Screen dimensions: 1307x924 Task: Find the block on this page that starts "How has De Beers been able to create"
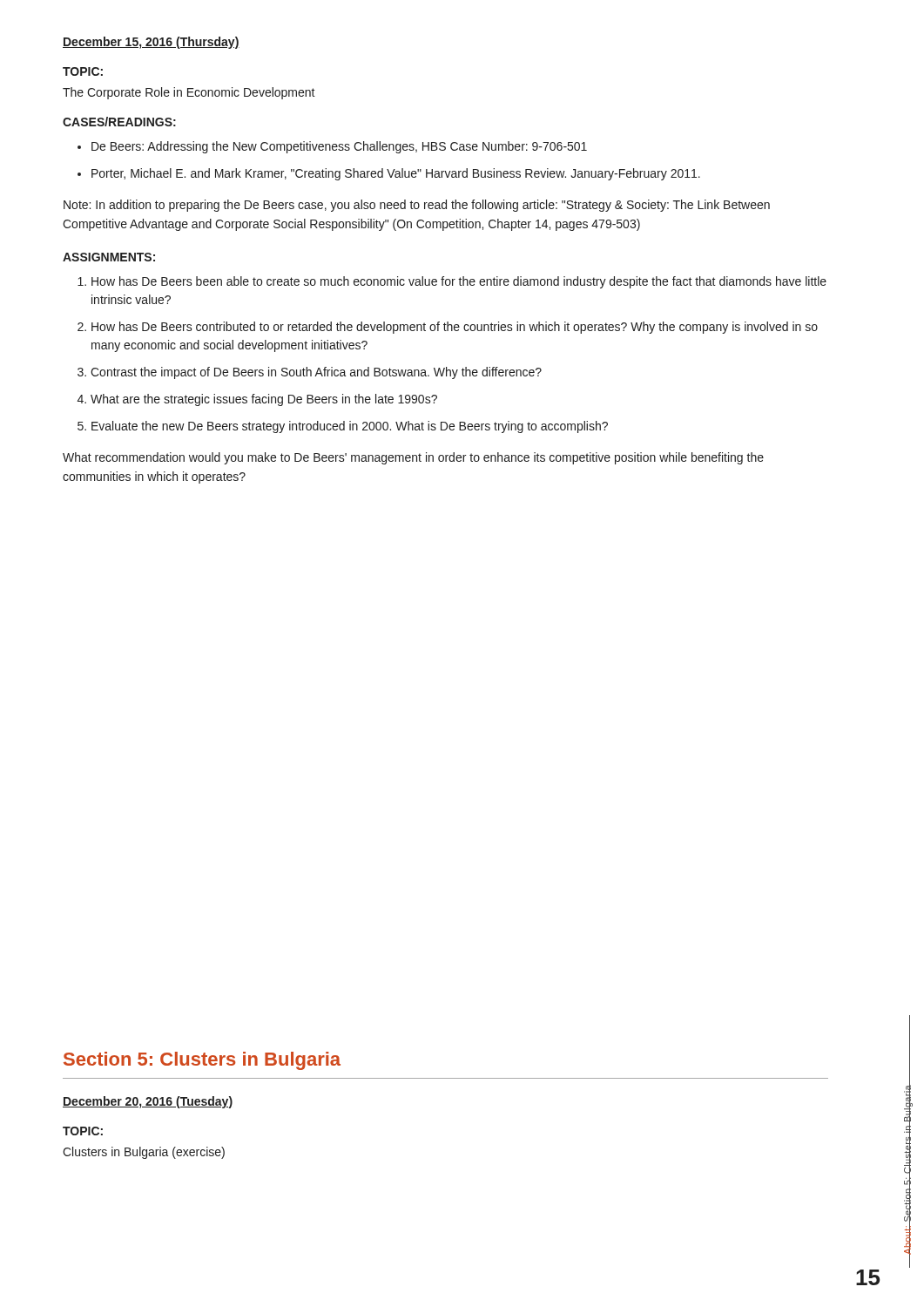459,290
